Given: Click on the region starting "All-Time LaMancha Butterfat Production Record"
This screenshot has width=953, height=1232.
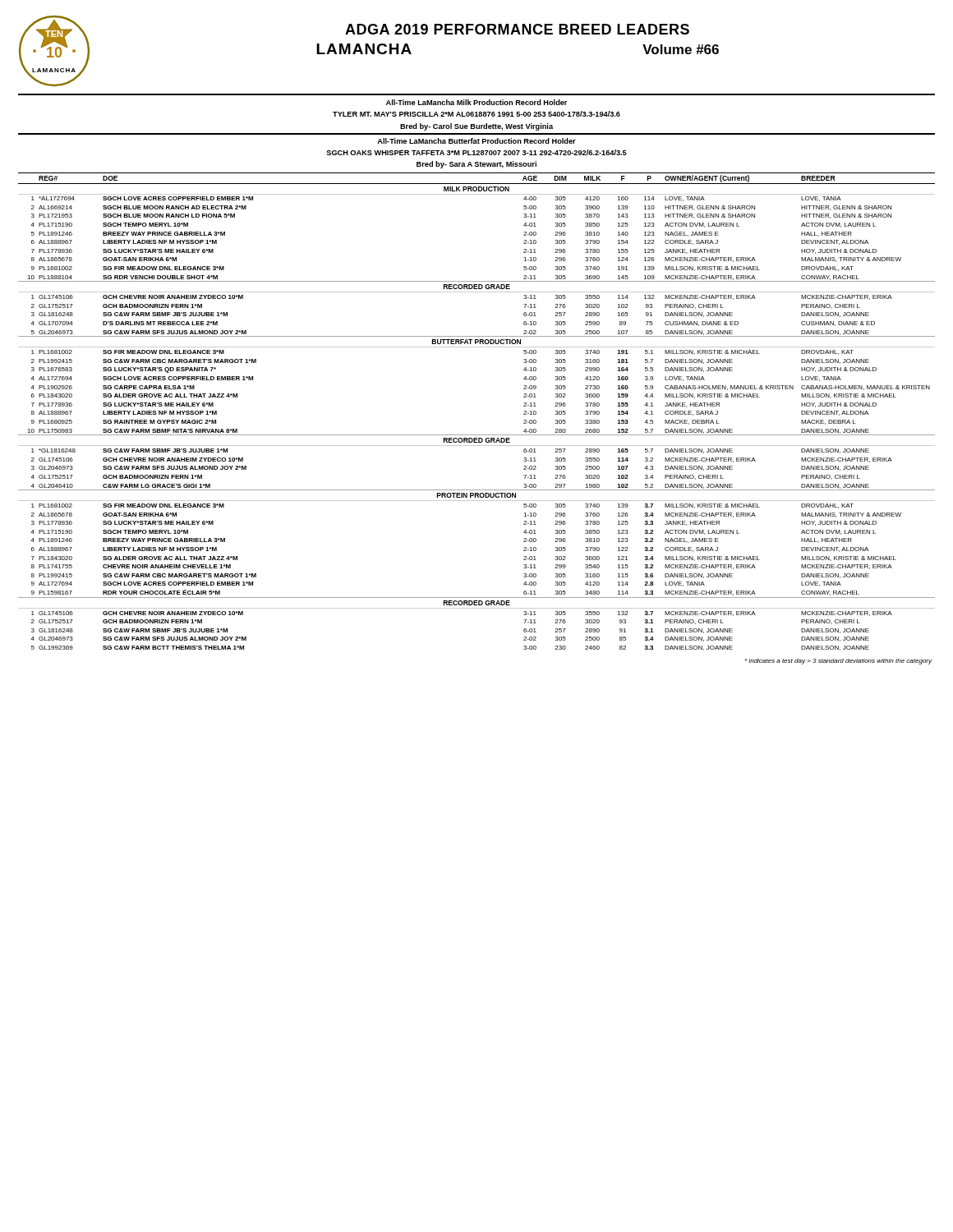Looking at the screenshot, I should [x=476, y=153].
